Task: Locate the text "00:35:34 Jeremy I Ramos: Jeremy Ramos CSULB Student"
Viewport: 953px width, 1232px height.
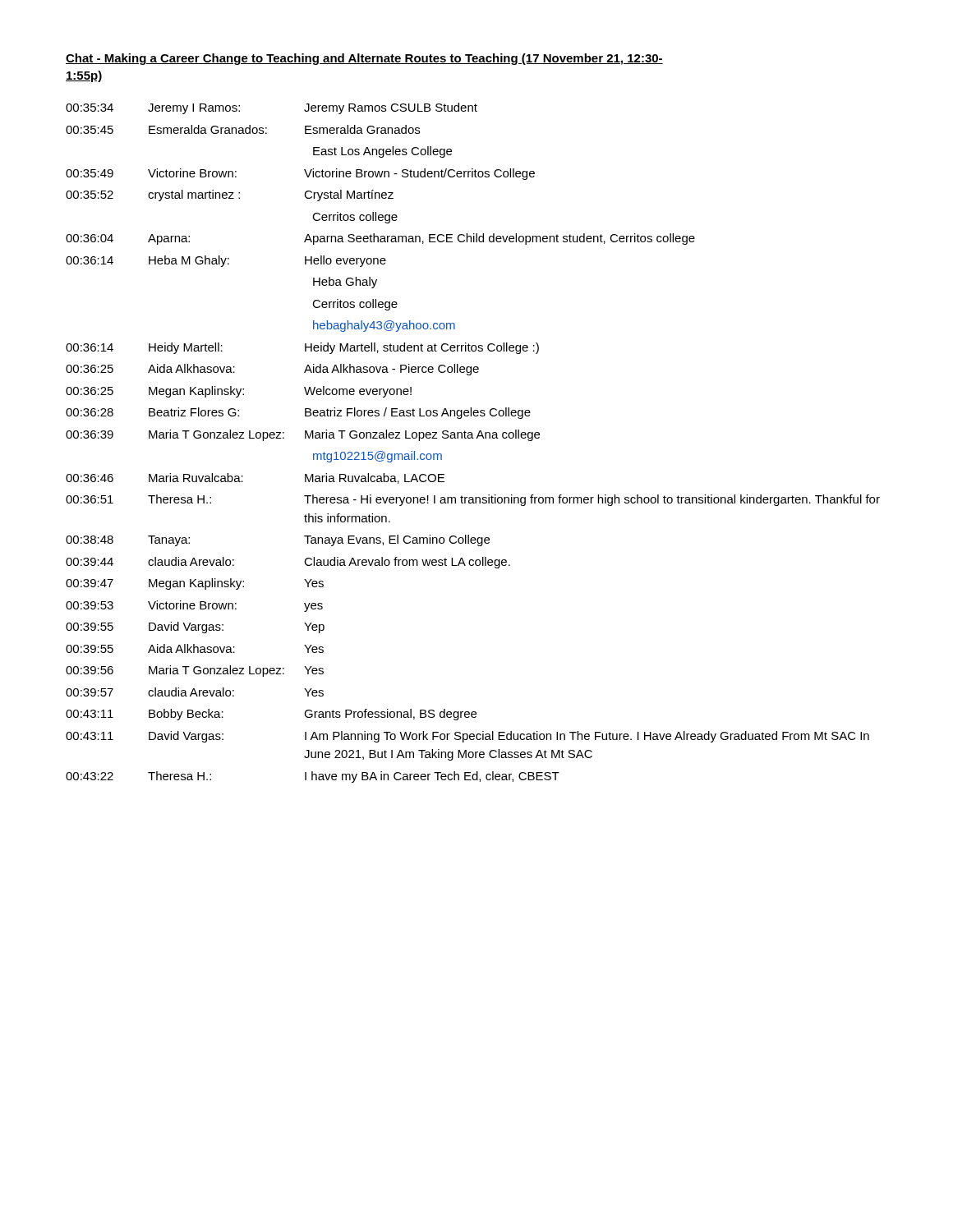Action: [476, 108]
